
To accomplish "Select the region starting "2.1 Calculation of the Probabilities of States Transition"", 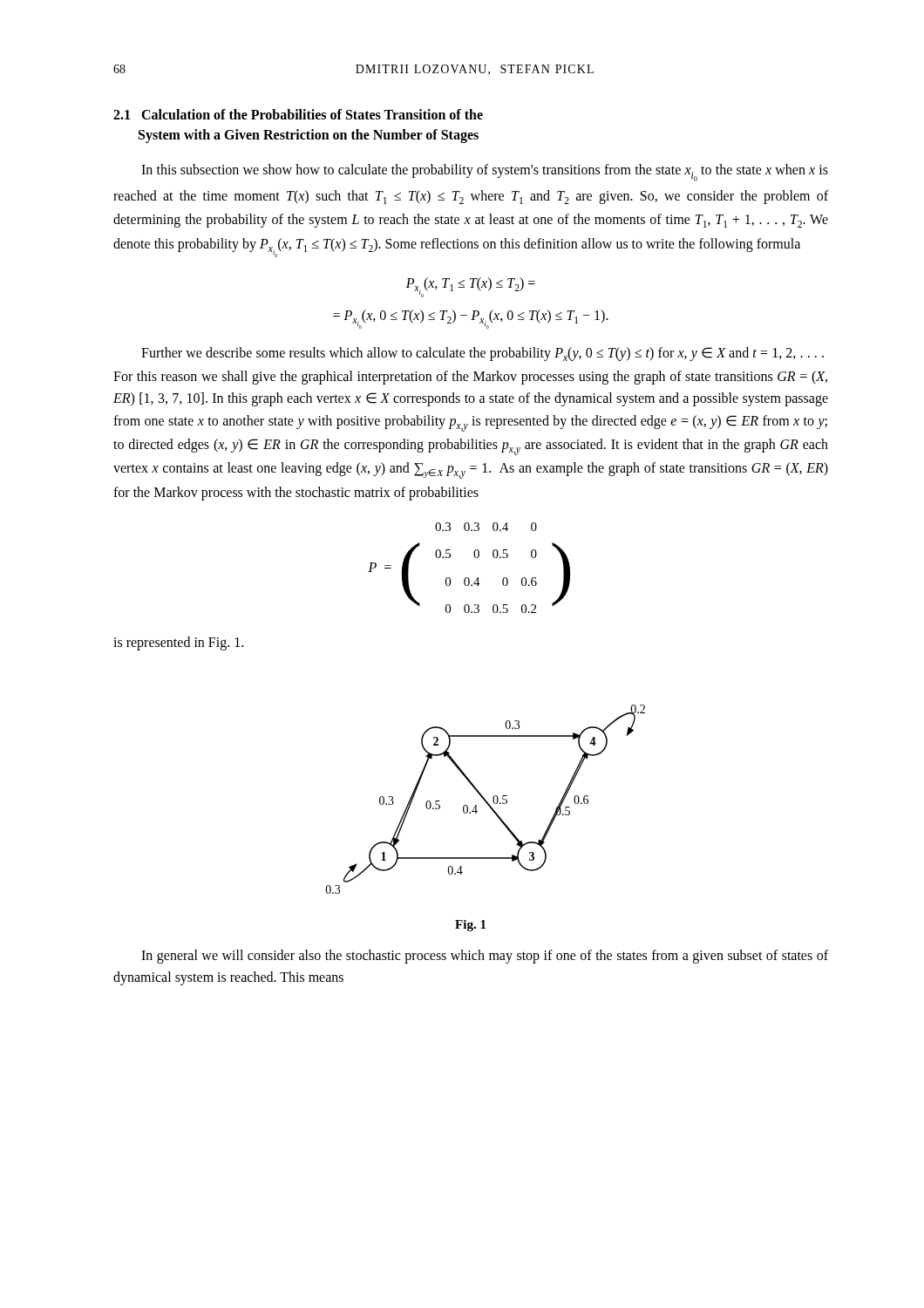I will pos(298,125).
